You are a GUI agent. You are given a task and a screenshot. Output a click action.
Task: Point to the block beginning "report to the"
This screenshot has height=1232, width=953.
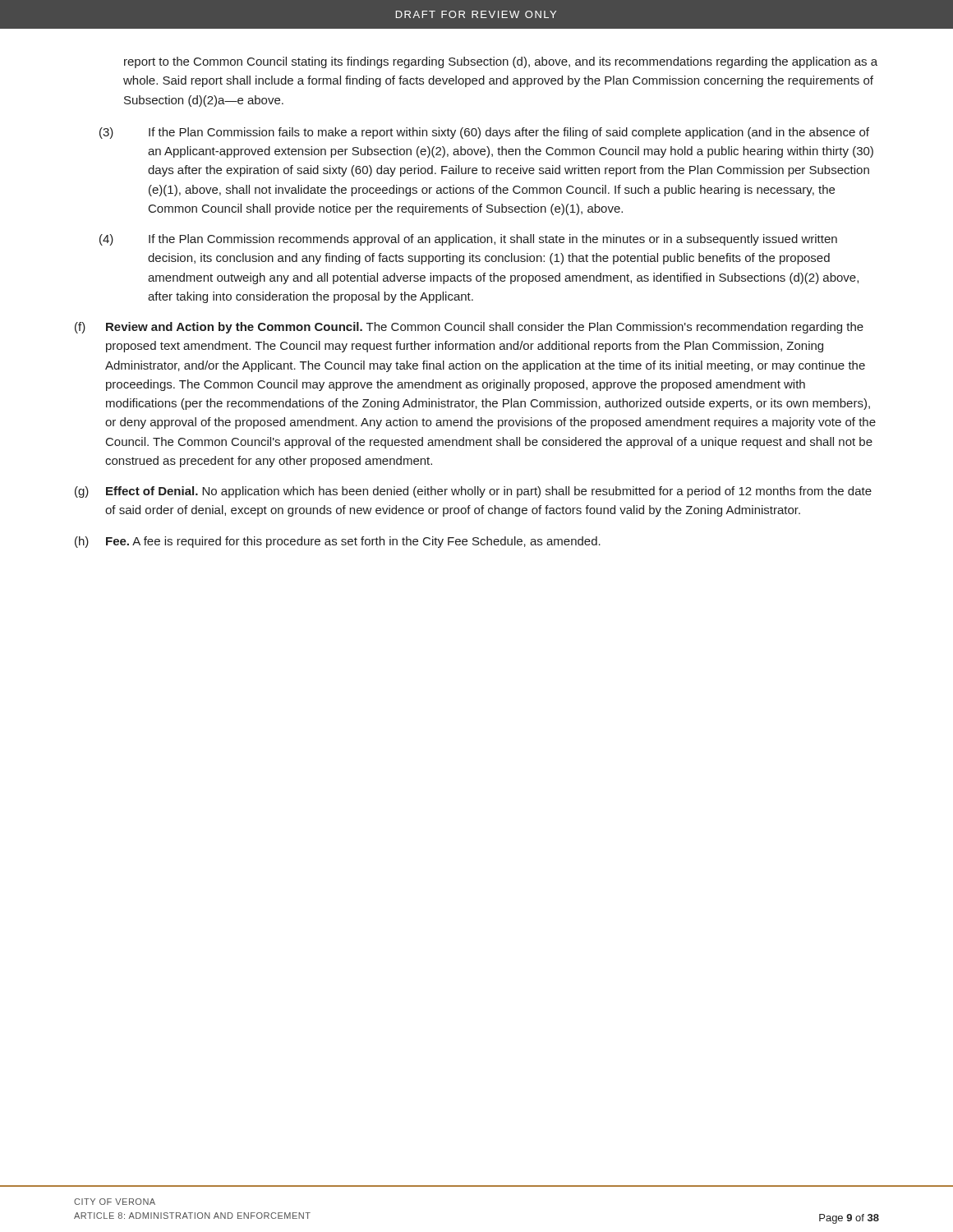pyautogui.click(x=500, y=80)
